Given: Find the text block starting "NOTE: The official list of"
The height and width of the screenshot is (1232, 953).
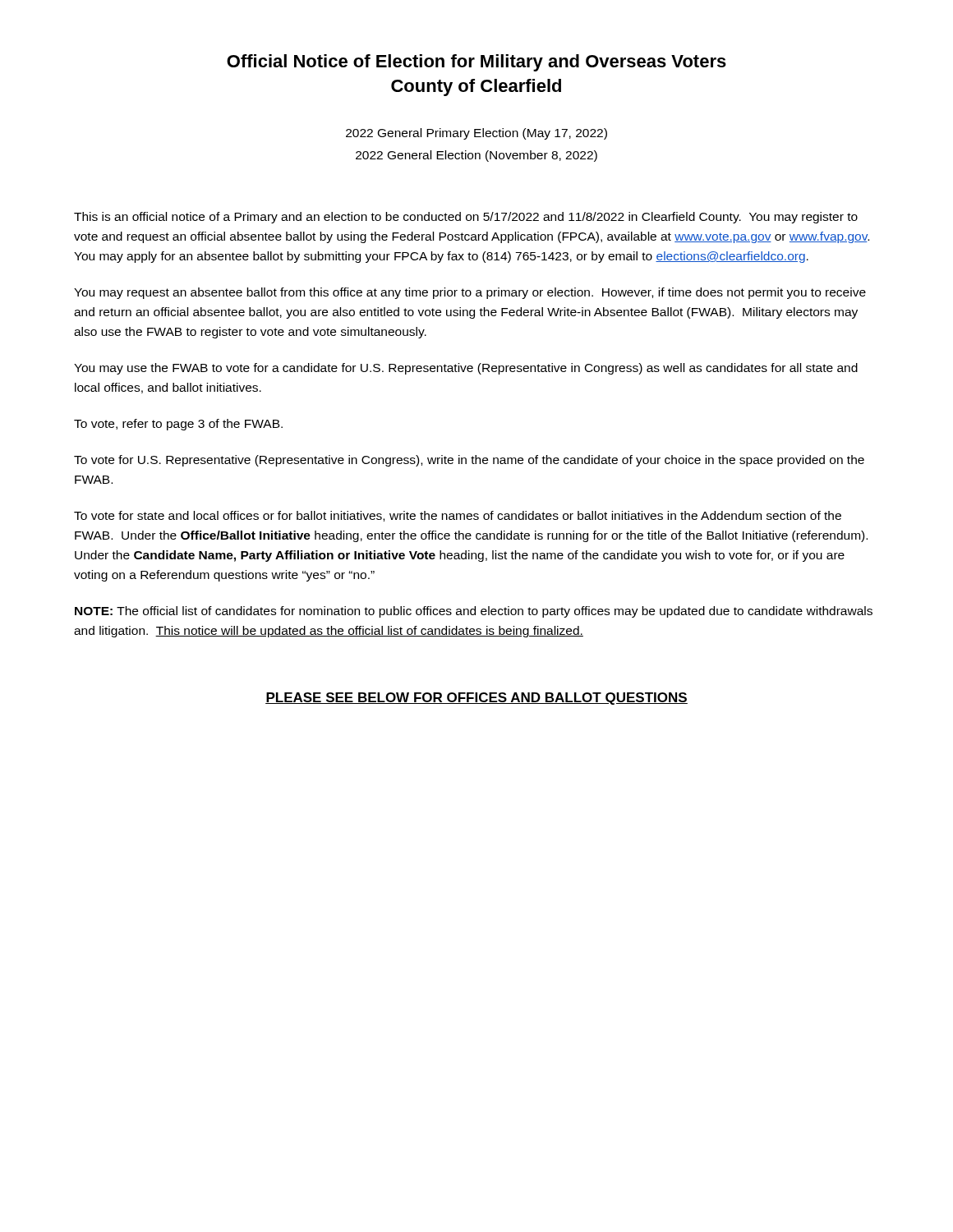Looking at the screenshot, I should [x=473, y=621].
